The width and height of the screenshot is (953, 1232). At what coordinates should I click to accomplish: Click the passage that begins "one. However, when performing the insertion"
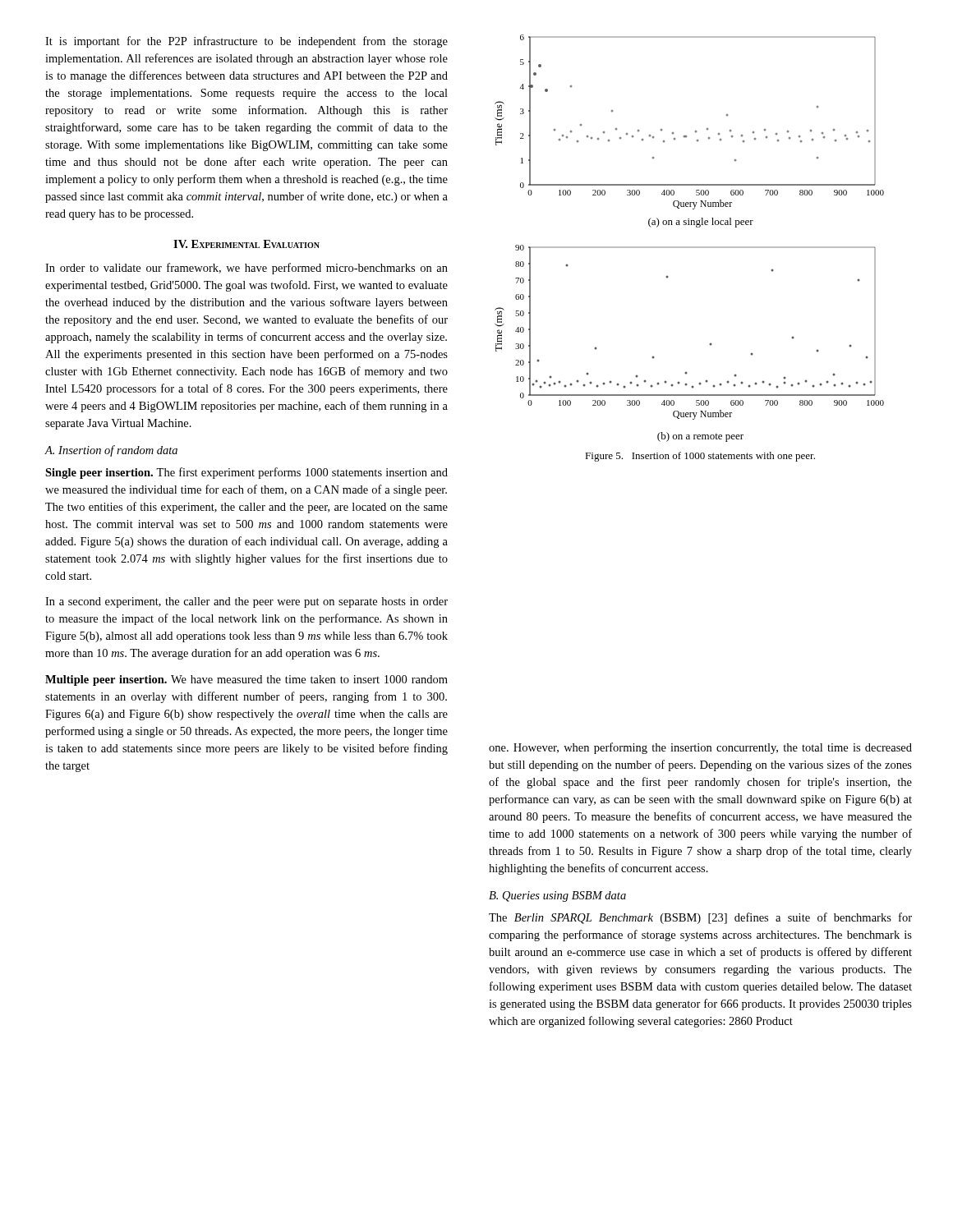[700, 808]
